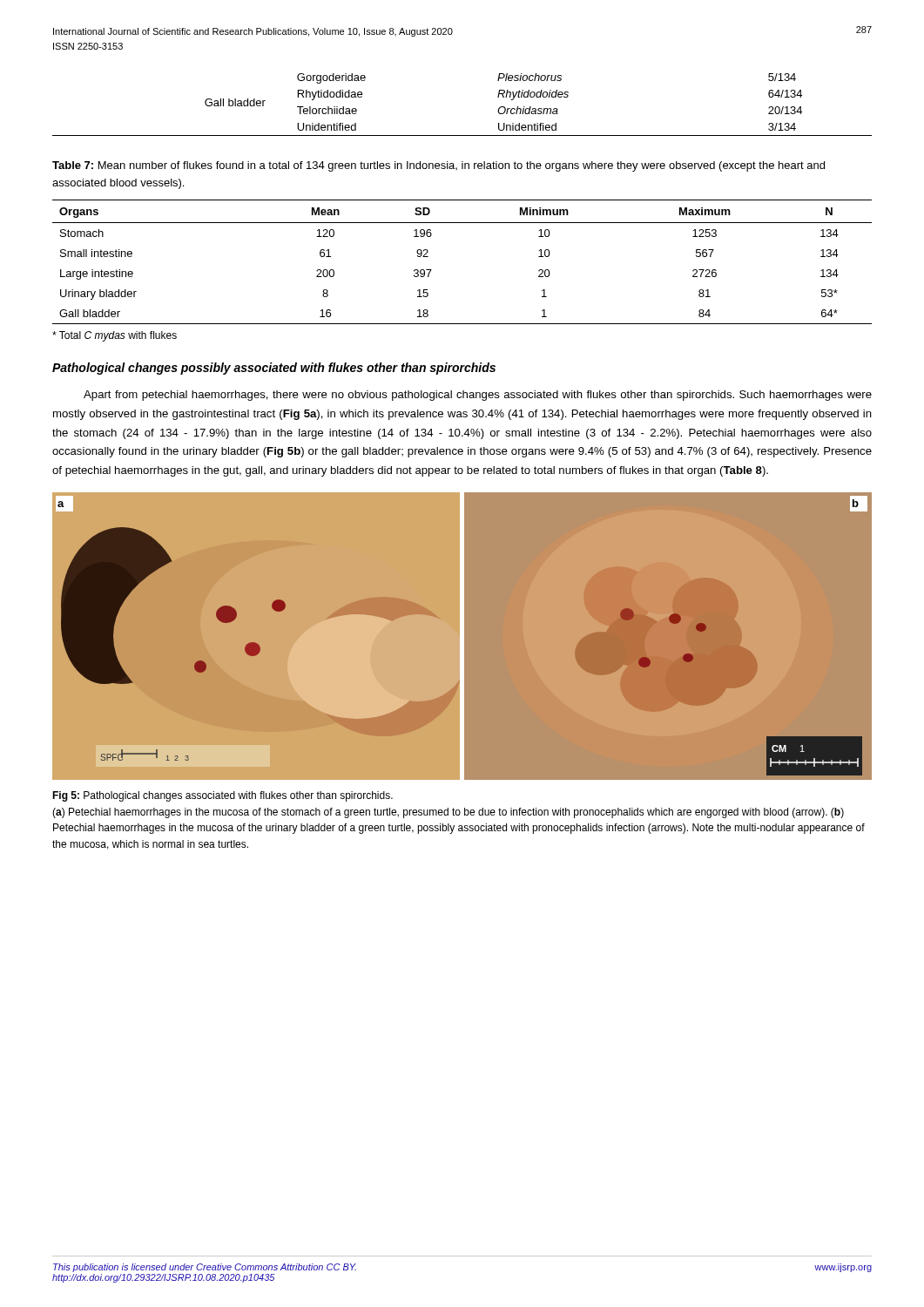Locate the caption that opens with "Fig 5: Pathological changes associated with"
This screenshot has width=924, height=1307.
(458, 820)
